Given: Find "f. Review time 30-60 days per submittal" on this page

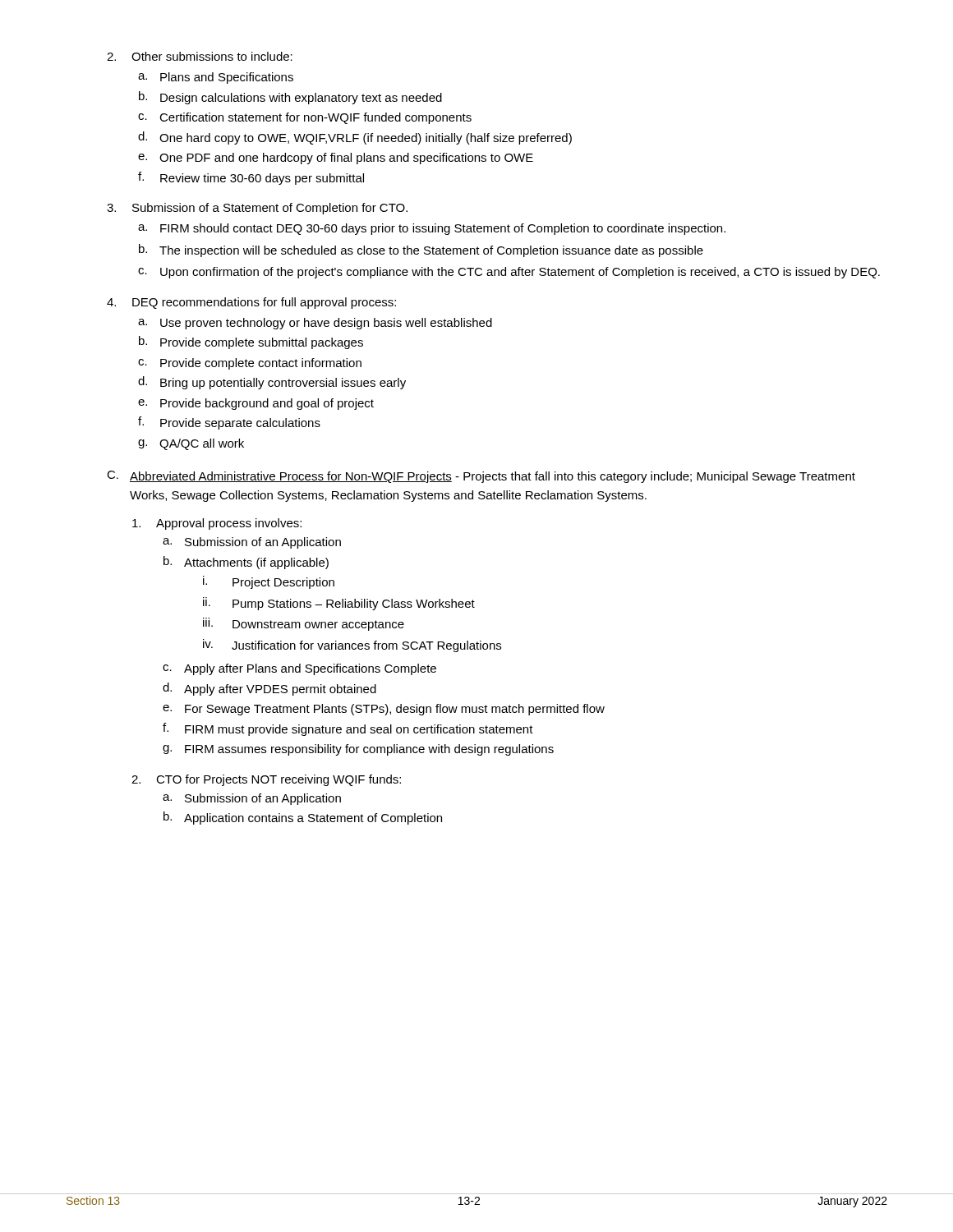Looking at the screenshot, I should pos(251,178).
